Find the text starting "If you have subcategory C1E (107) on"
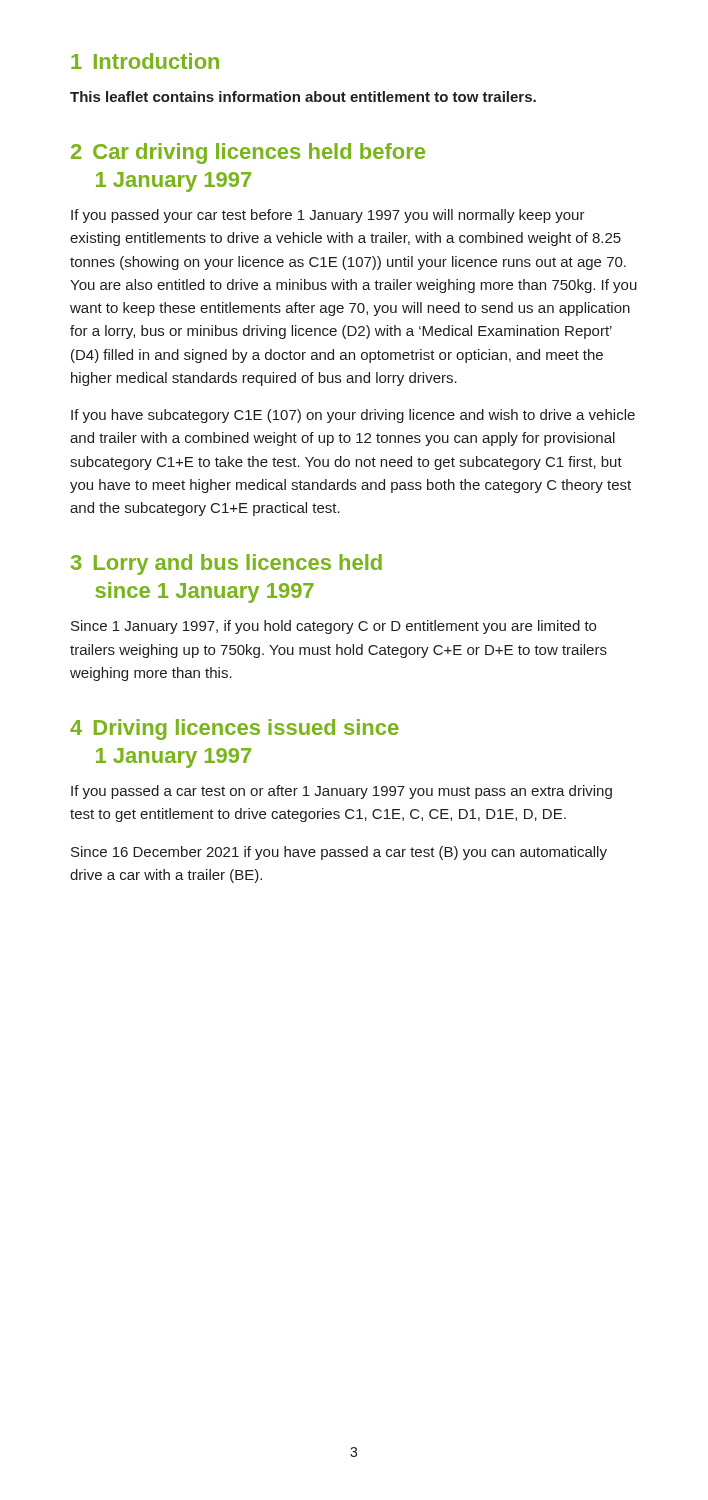This screenshot has width=708, height=1500. pyautogui.click(x=353, y=461)
